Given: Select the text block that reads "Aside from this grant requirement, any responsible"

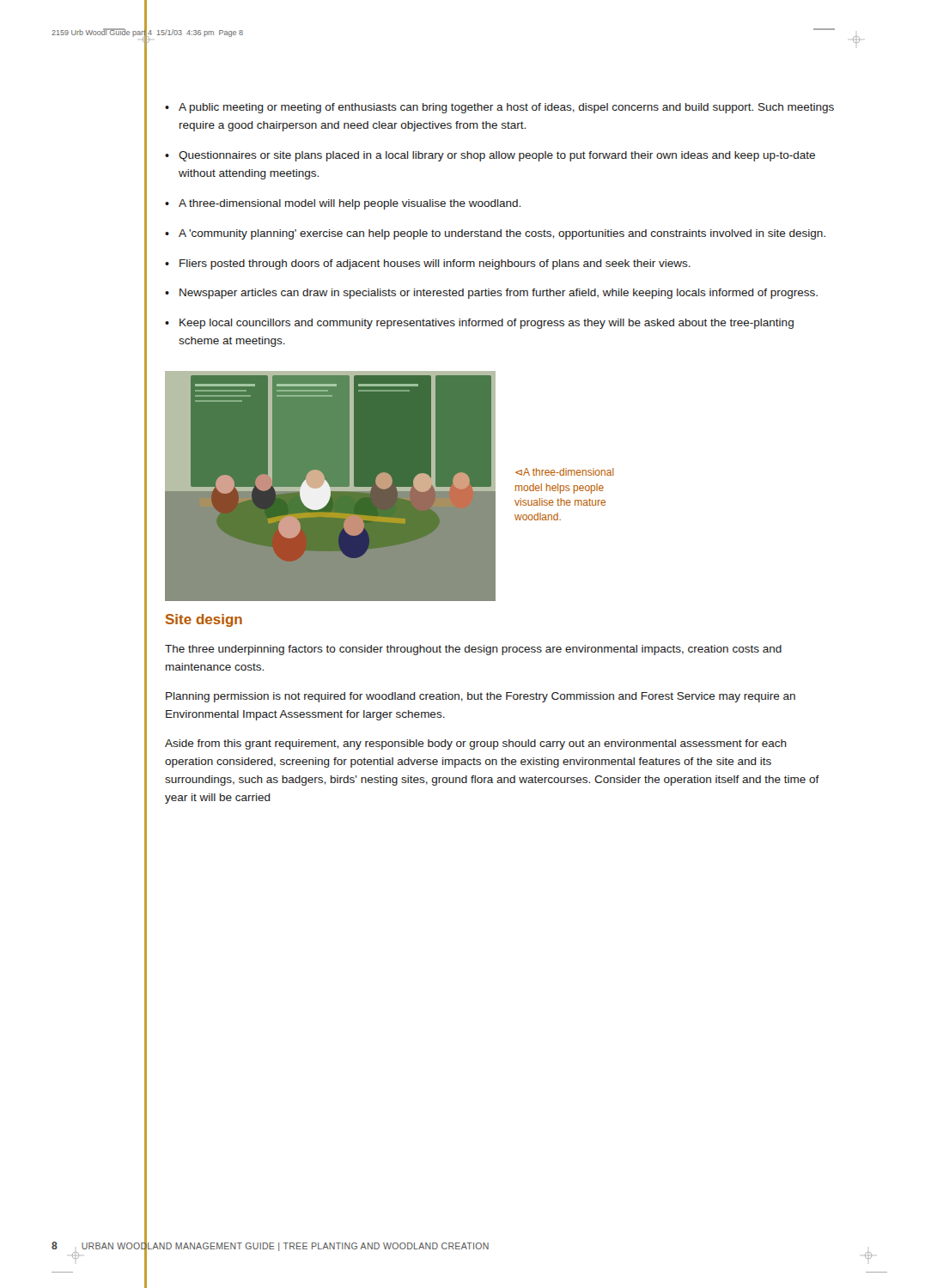Looking at the screenshot, I should pos(492,770).
